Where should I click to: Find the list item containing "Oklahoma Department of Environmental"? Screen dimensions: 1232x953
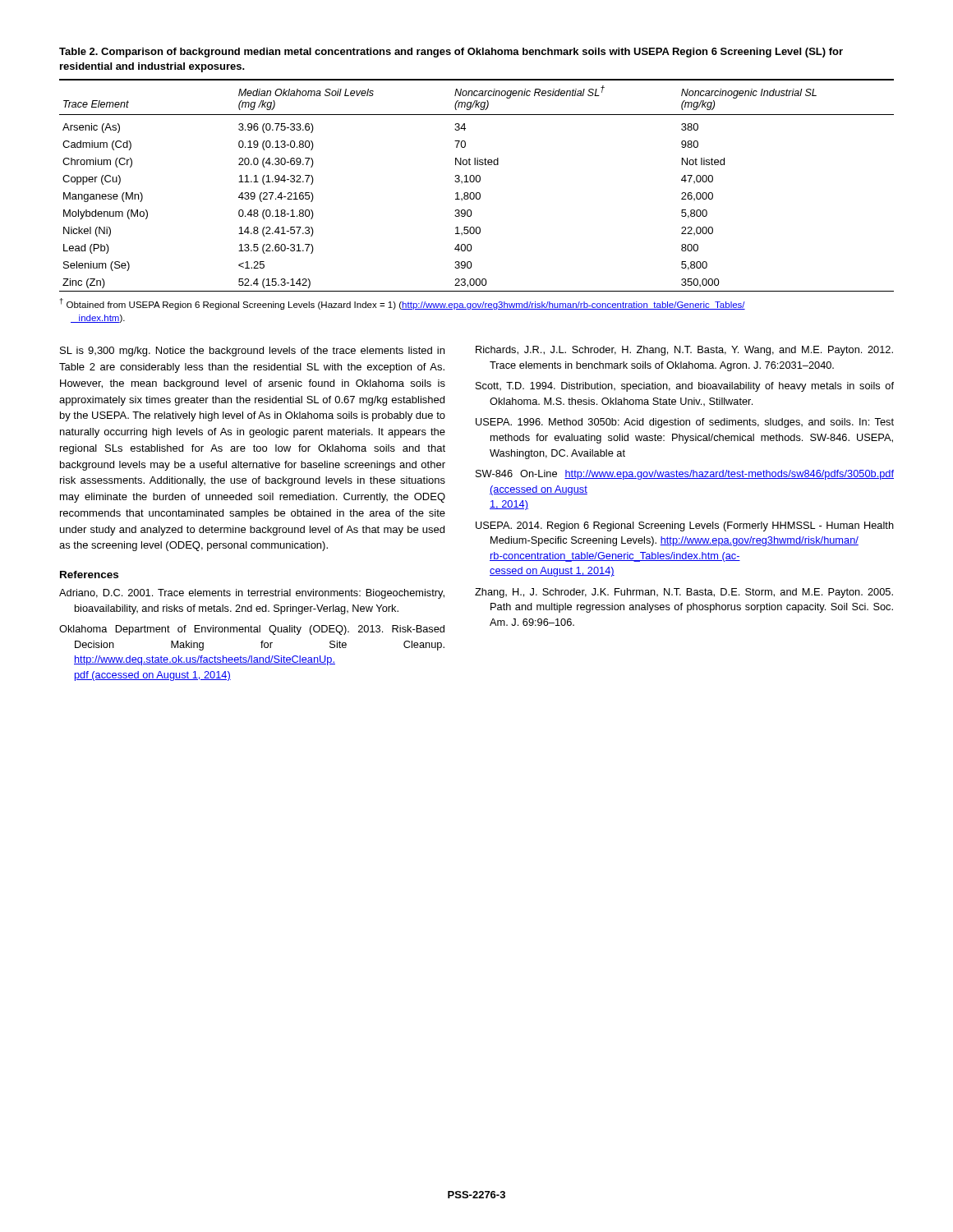tap(252, 652)
